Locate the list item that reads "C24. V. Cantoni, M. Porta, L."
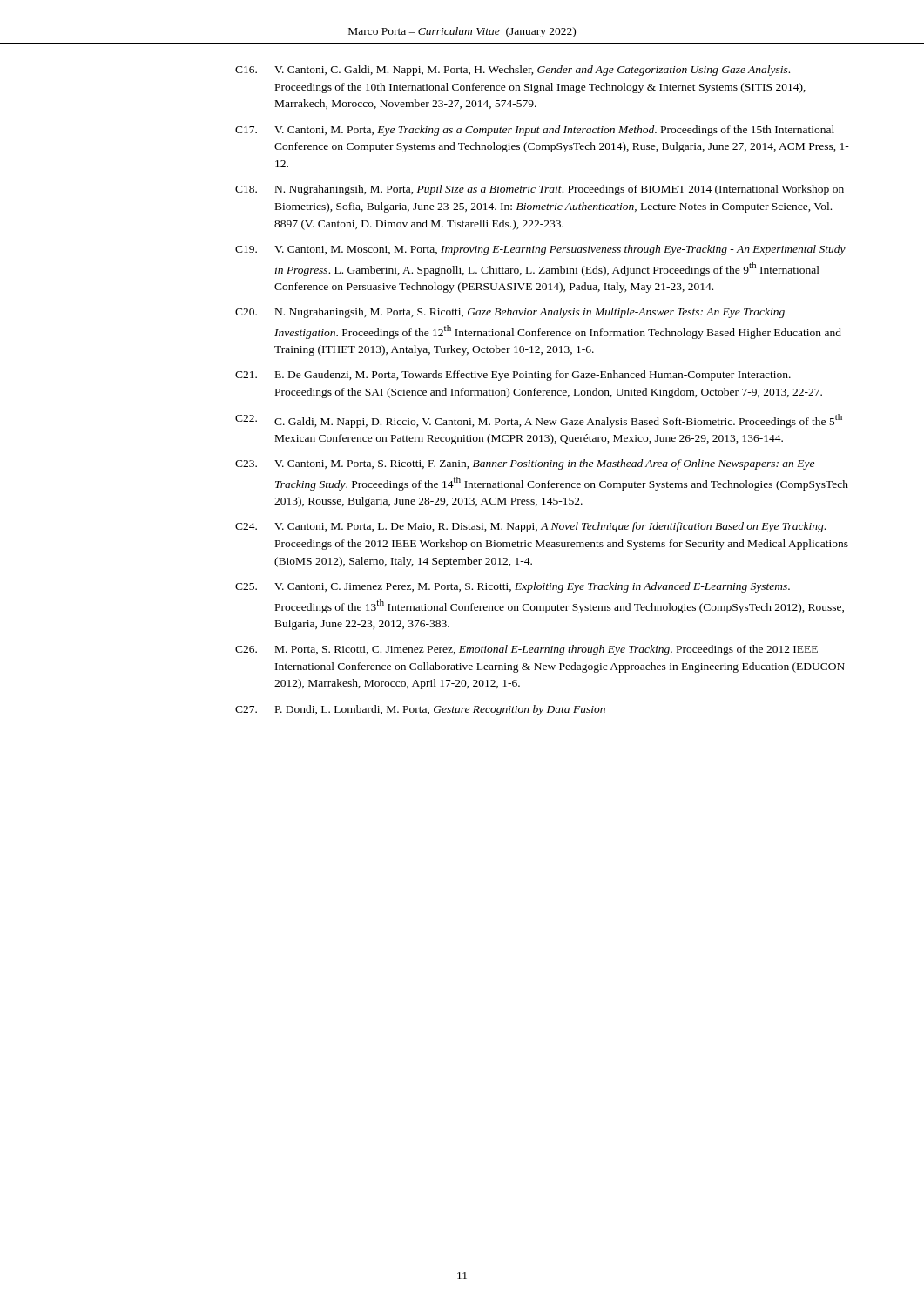924x1307 pixels. point(543,543)
